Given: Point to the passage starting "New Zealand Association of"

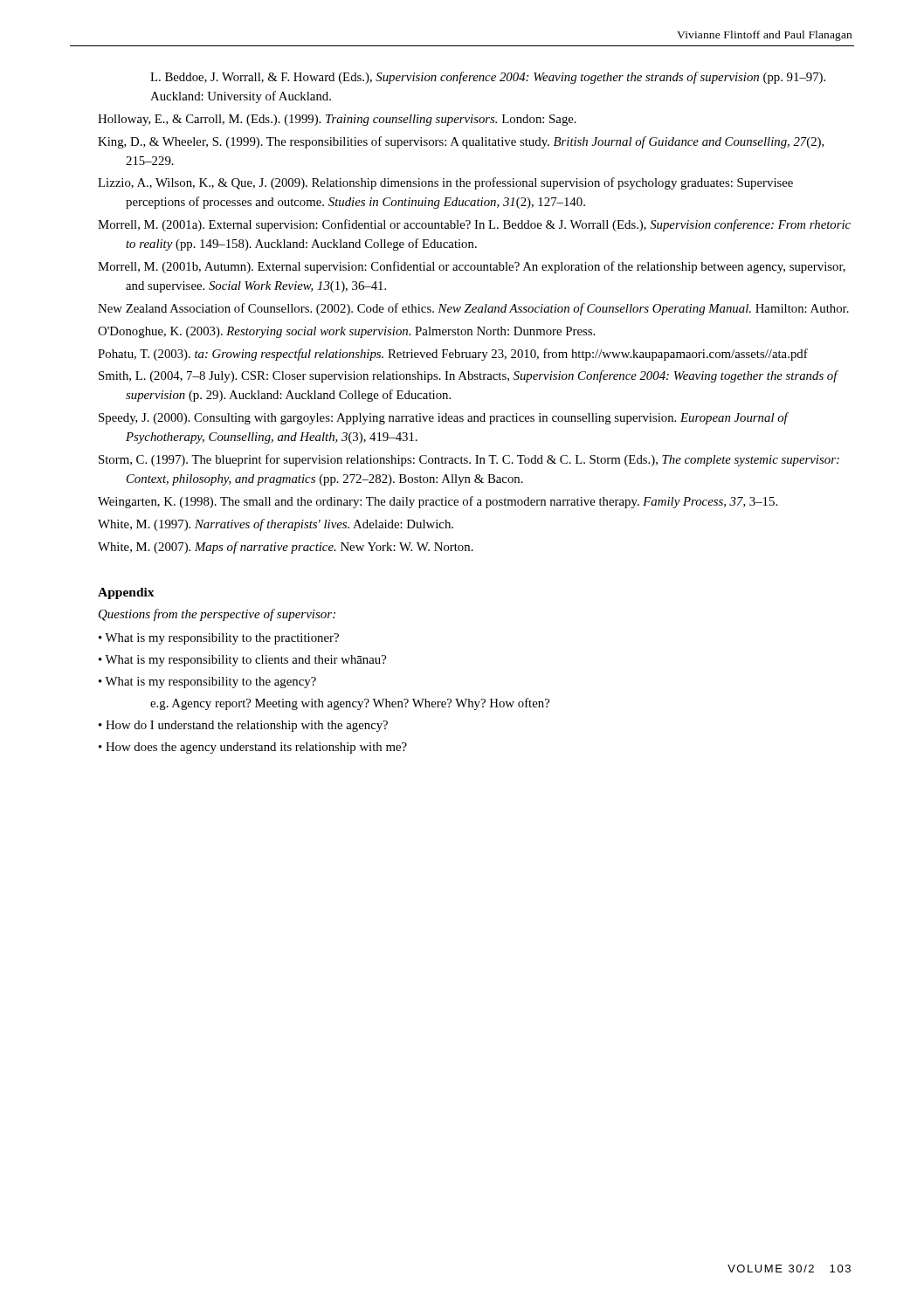Looking at the screenshot, I should tap(474, 308).
